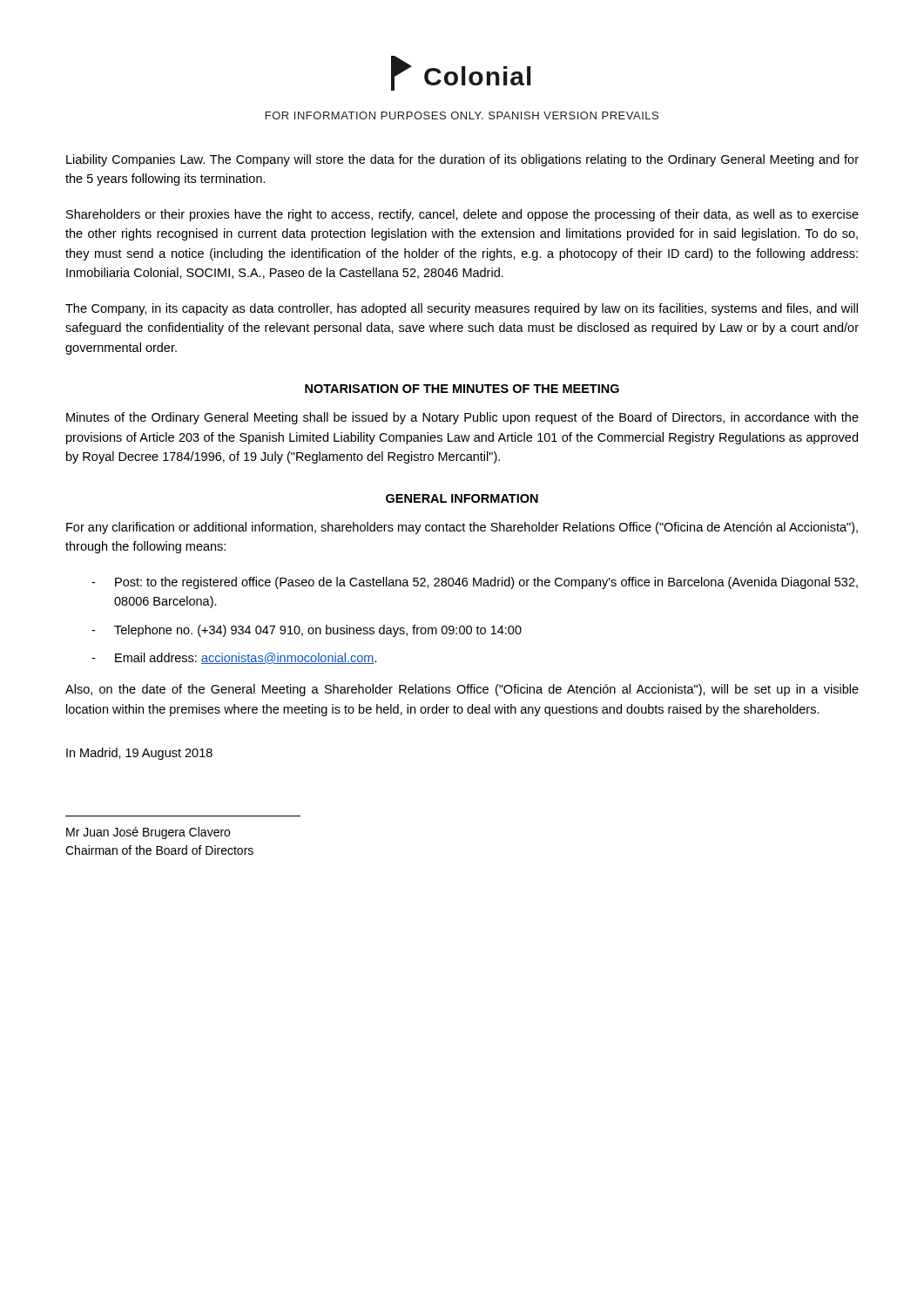Select the element starting "GENERAL INFORMATION"

462,498
